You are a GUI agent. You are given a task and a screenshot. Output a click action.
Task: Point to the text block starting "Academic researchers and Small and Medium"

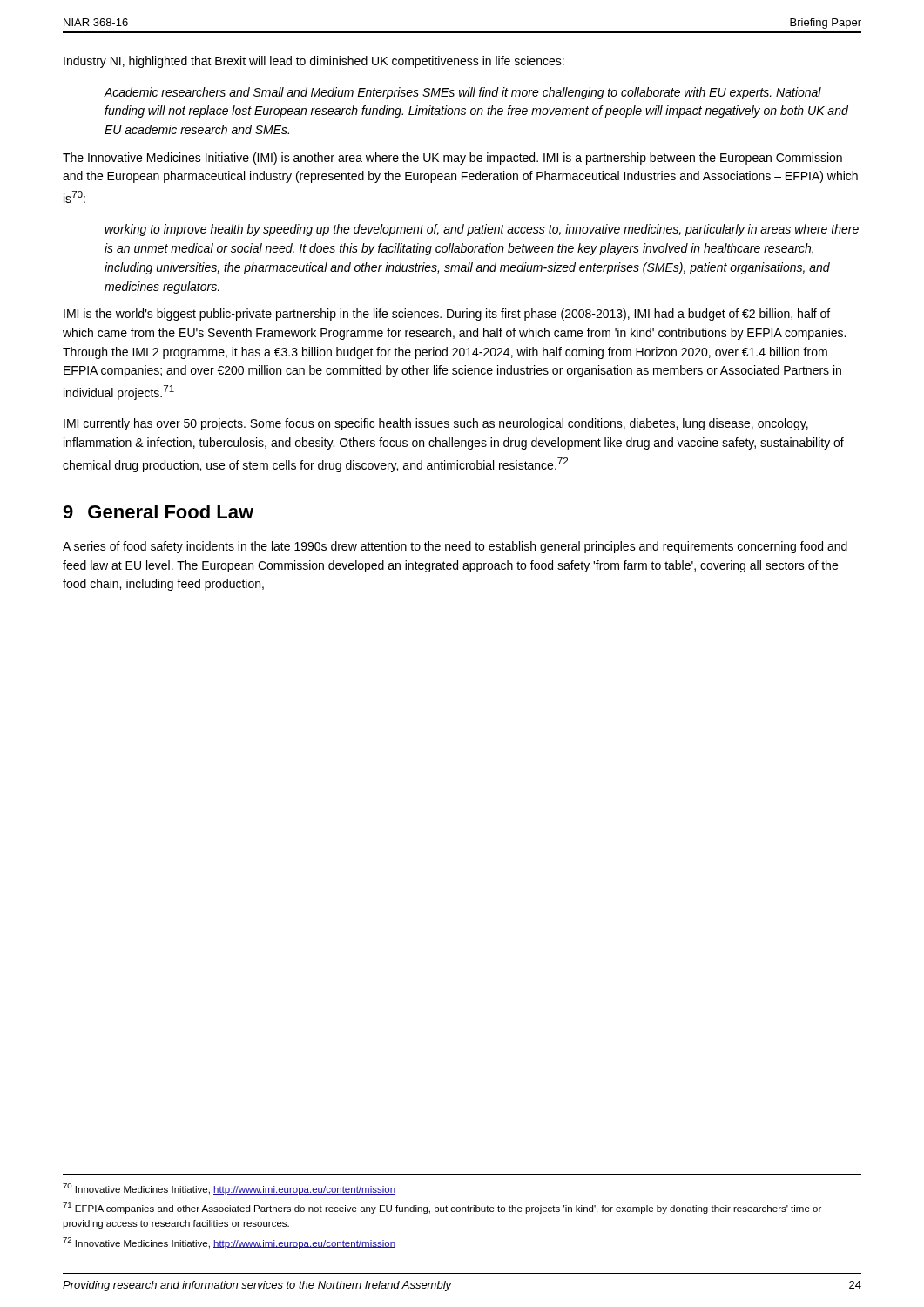point(476,111)
